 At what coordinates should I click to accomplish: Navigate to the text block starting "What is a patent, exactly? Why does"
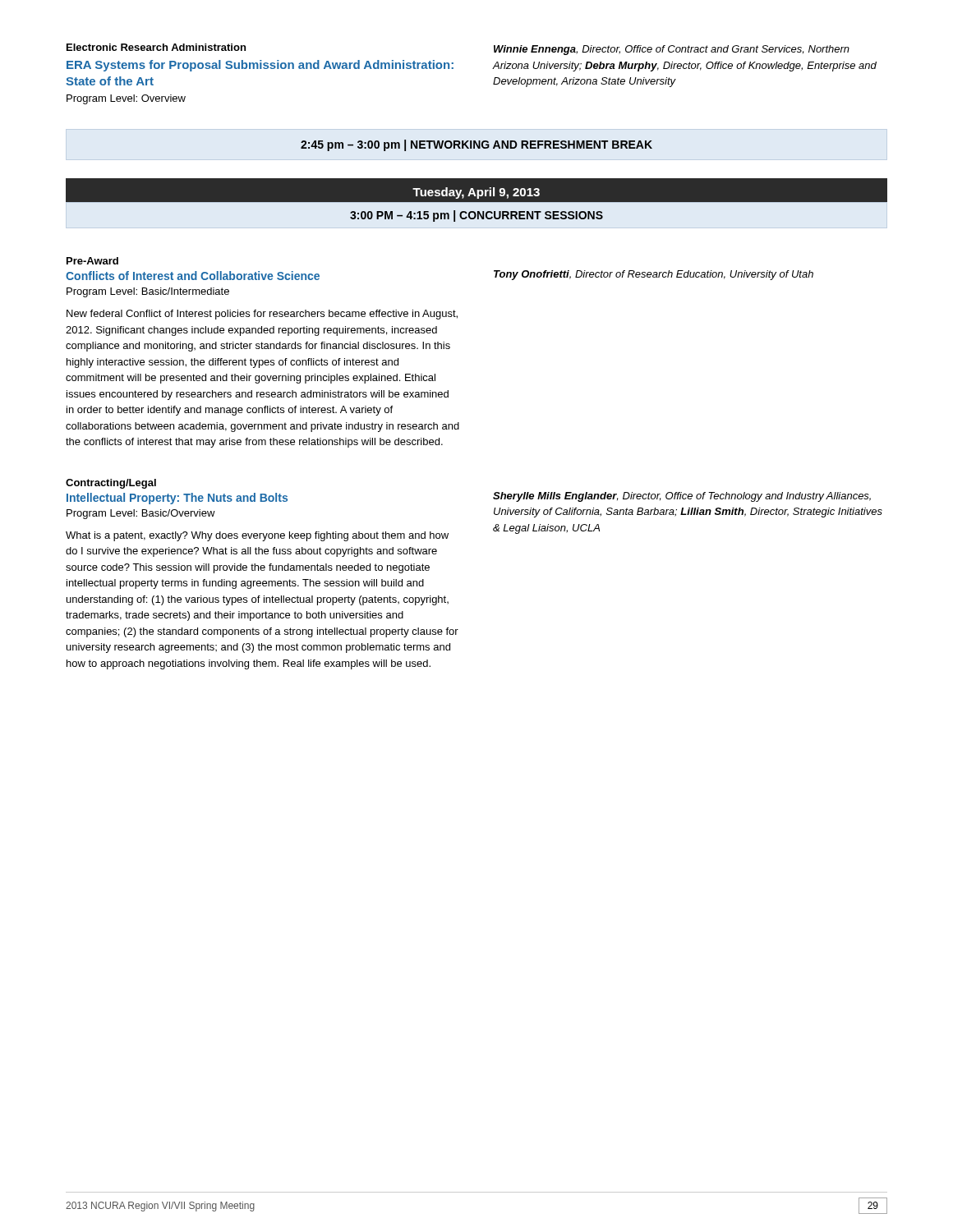[x=262, y=599]
